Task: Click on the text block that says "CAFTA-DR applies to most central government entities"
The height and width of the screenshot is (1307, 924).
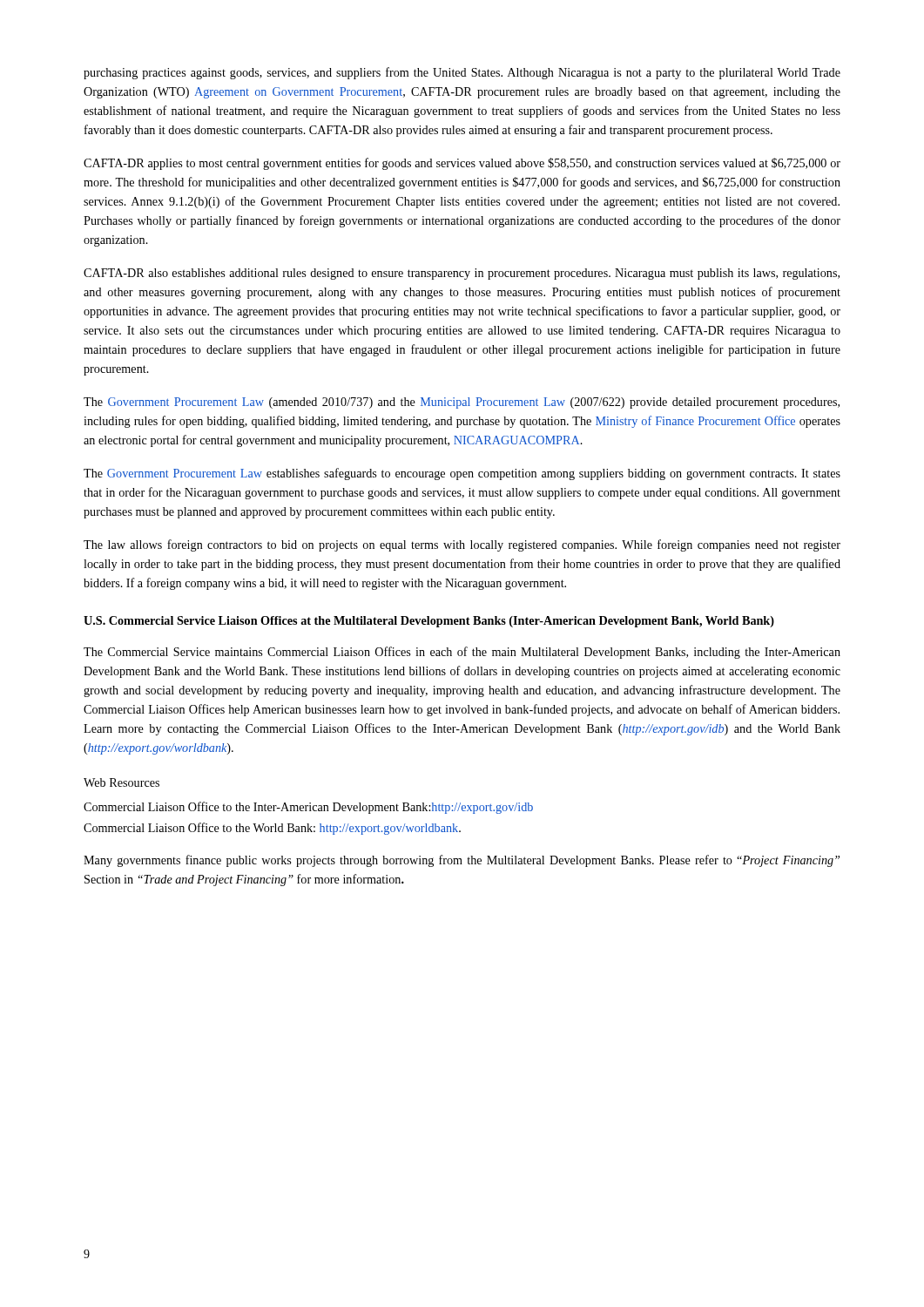Action: 462,201
